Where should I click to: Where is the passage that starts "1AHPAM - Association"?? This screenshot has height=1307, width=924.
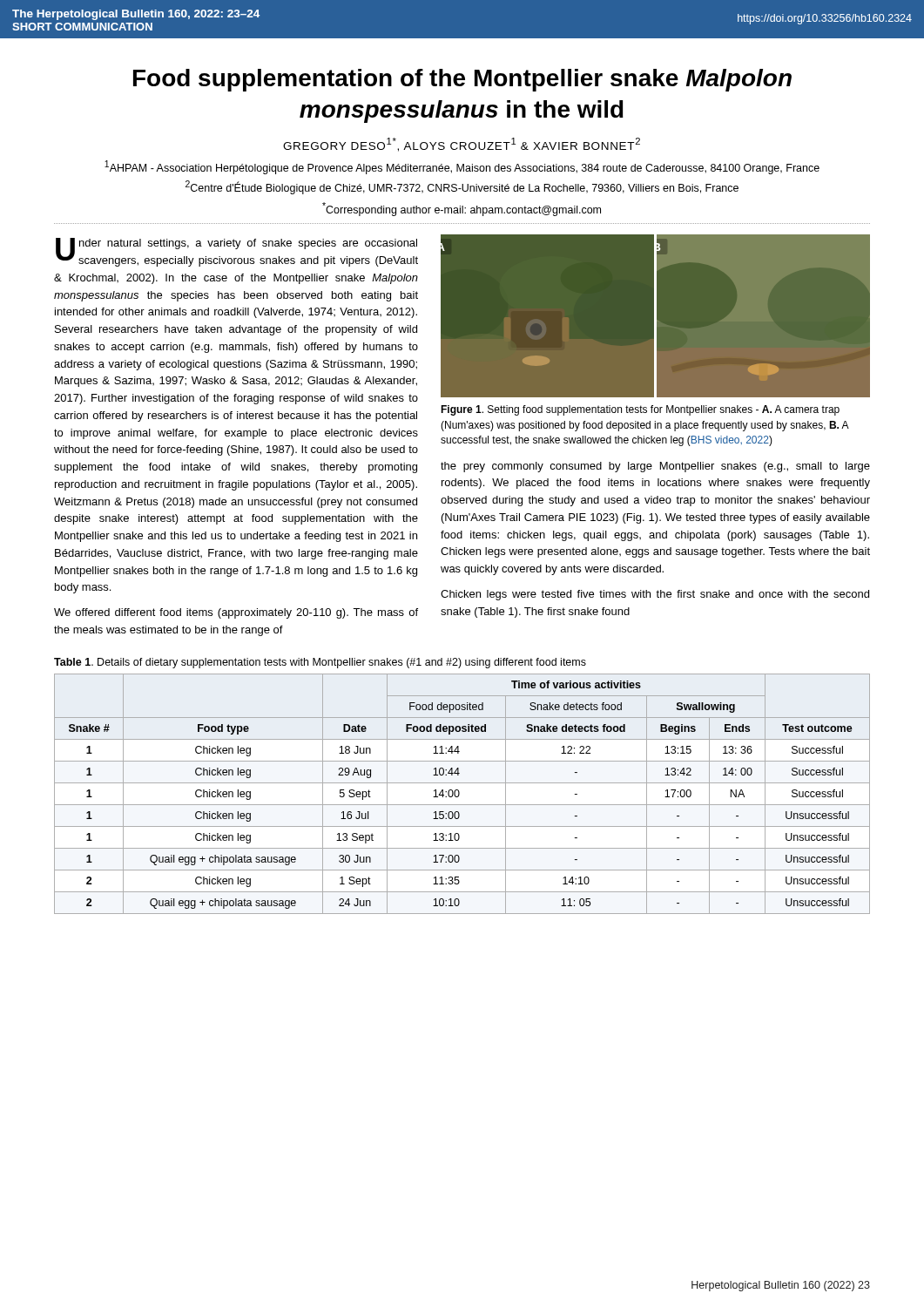click(462, 177)
